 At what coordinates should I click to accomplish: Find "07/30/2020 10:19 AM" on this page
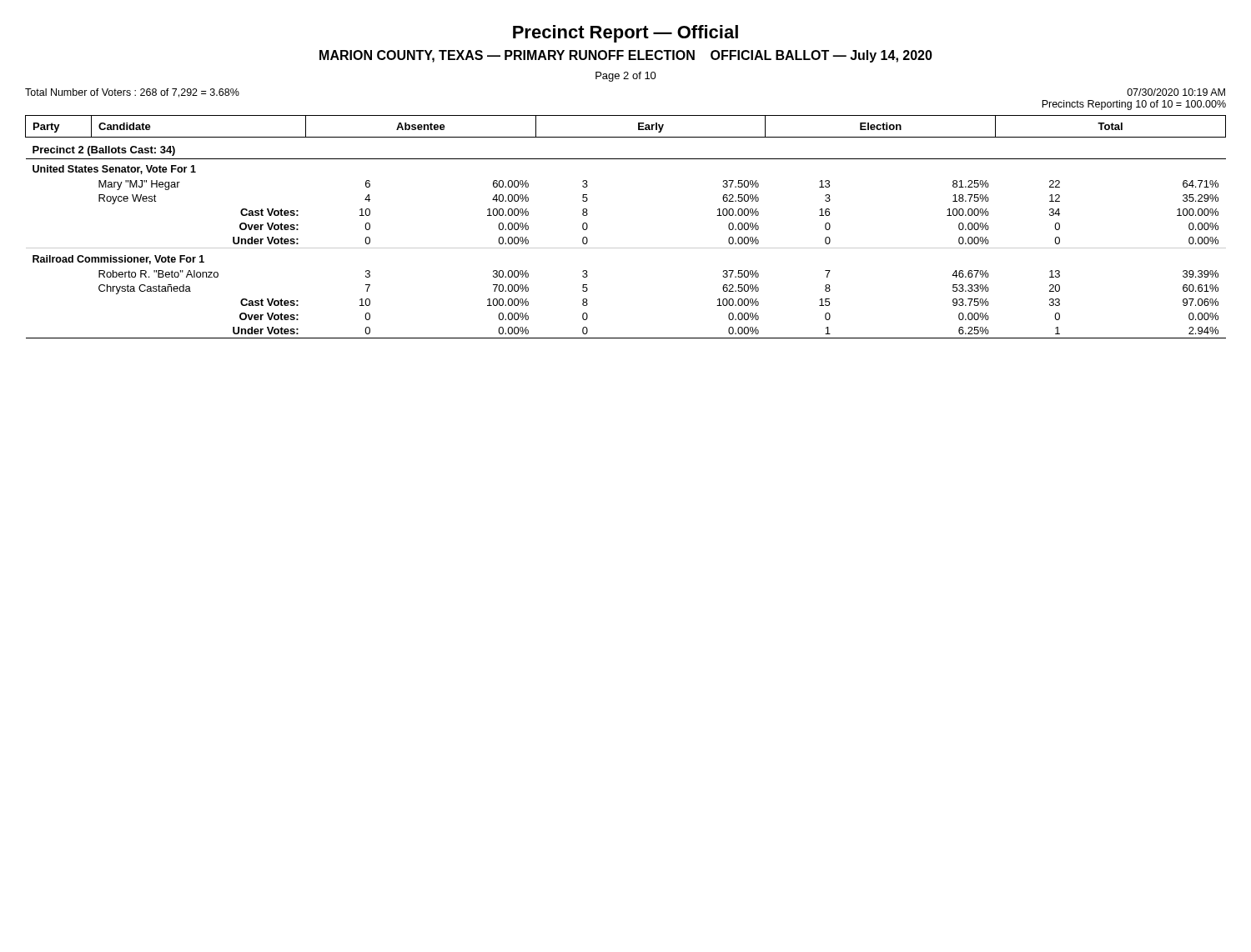tap(1176, 93)
